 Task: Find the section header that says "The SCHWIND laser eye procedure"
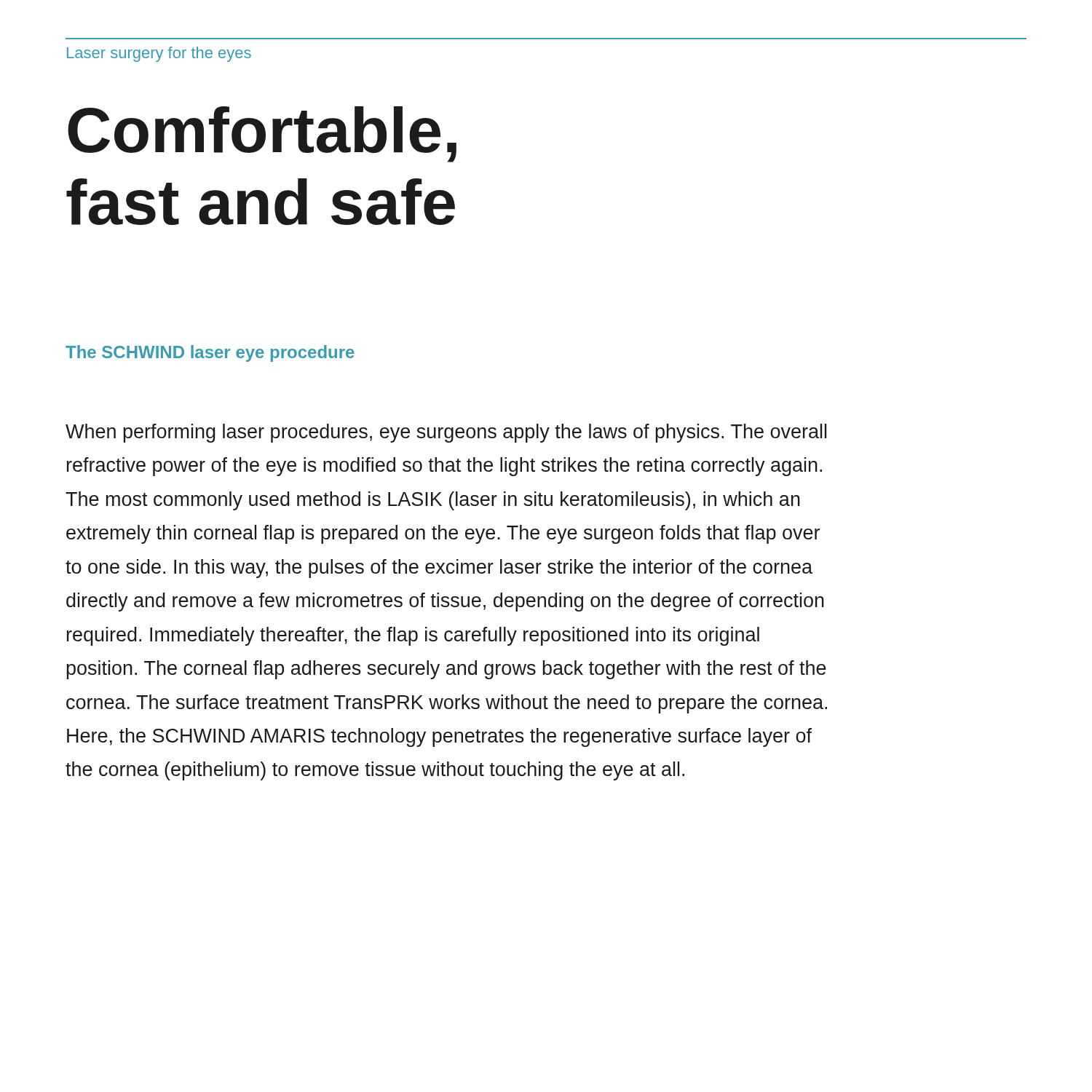[210, 353]
